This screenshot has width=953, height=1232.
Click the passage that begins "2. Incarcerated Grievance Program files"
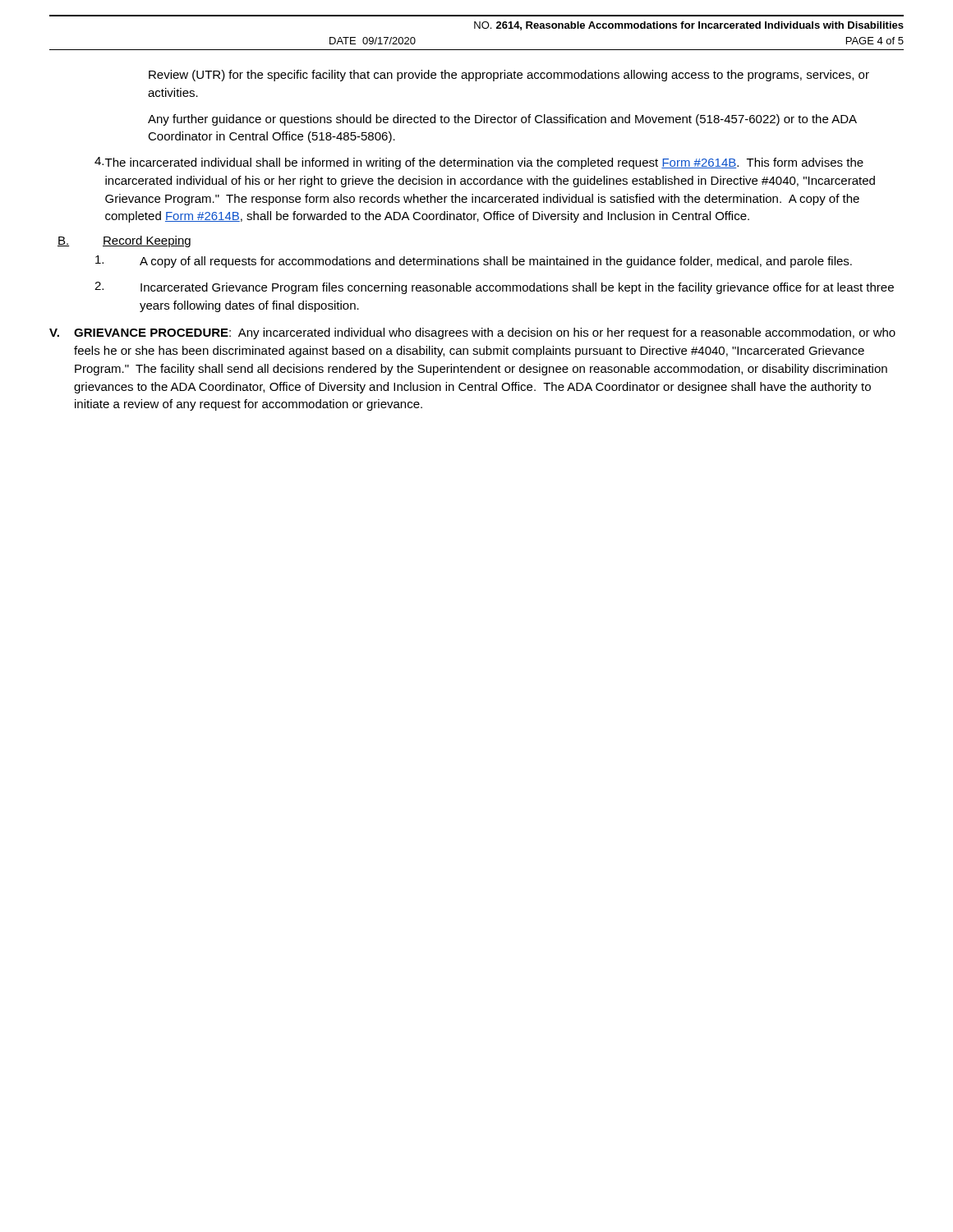click(x=476, y=296)
